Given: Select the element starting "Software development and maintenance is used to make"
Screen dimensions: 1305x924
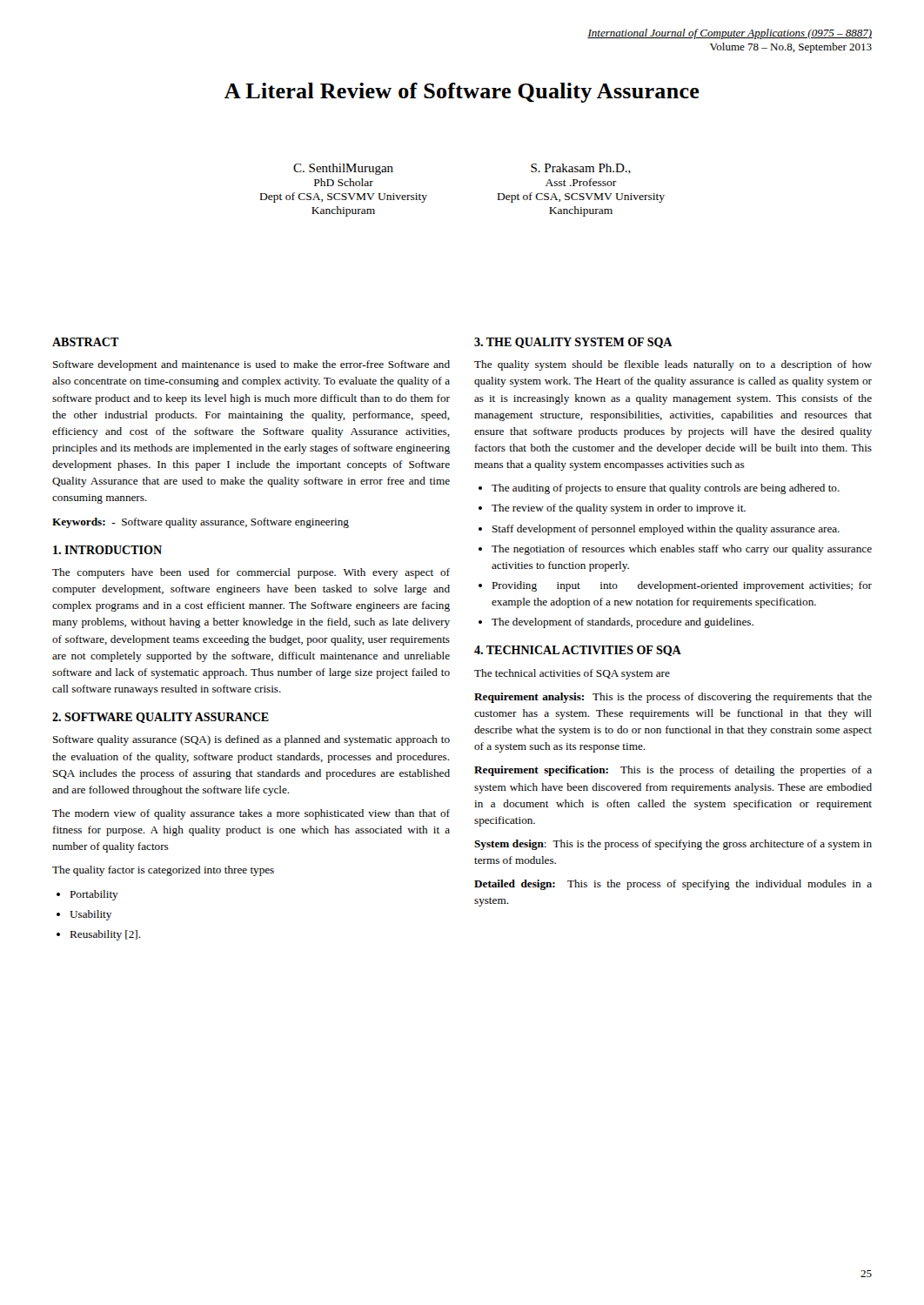Looking at the screenshot, I should tap(251, 431).
